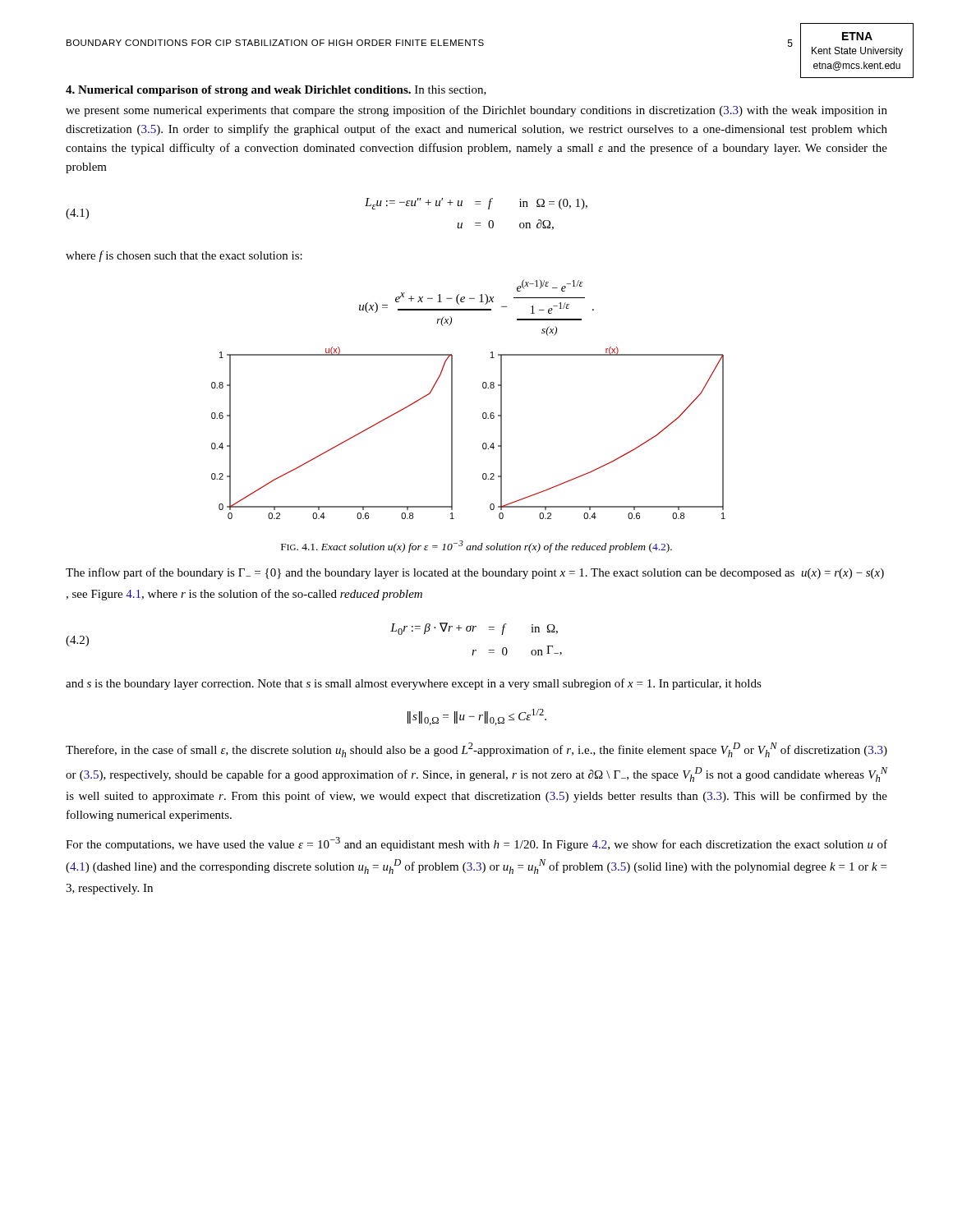This screenshot has height=1232, width=953.
Task: Point to the block beginning "Therefore, in the case of small ε,"
Action: 476,781
